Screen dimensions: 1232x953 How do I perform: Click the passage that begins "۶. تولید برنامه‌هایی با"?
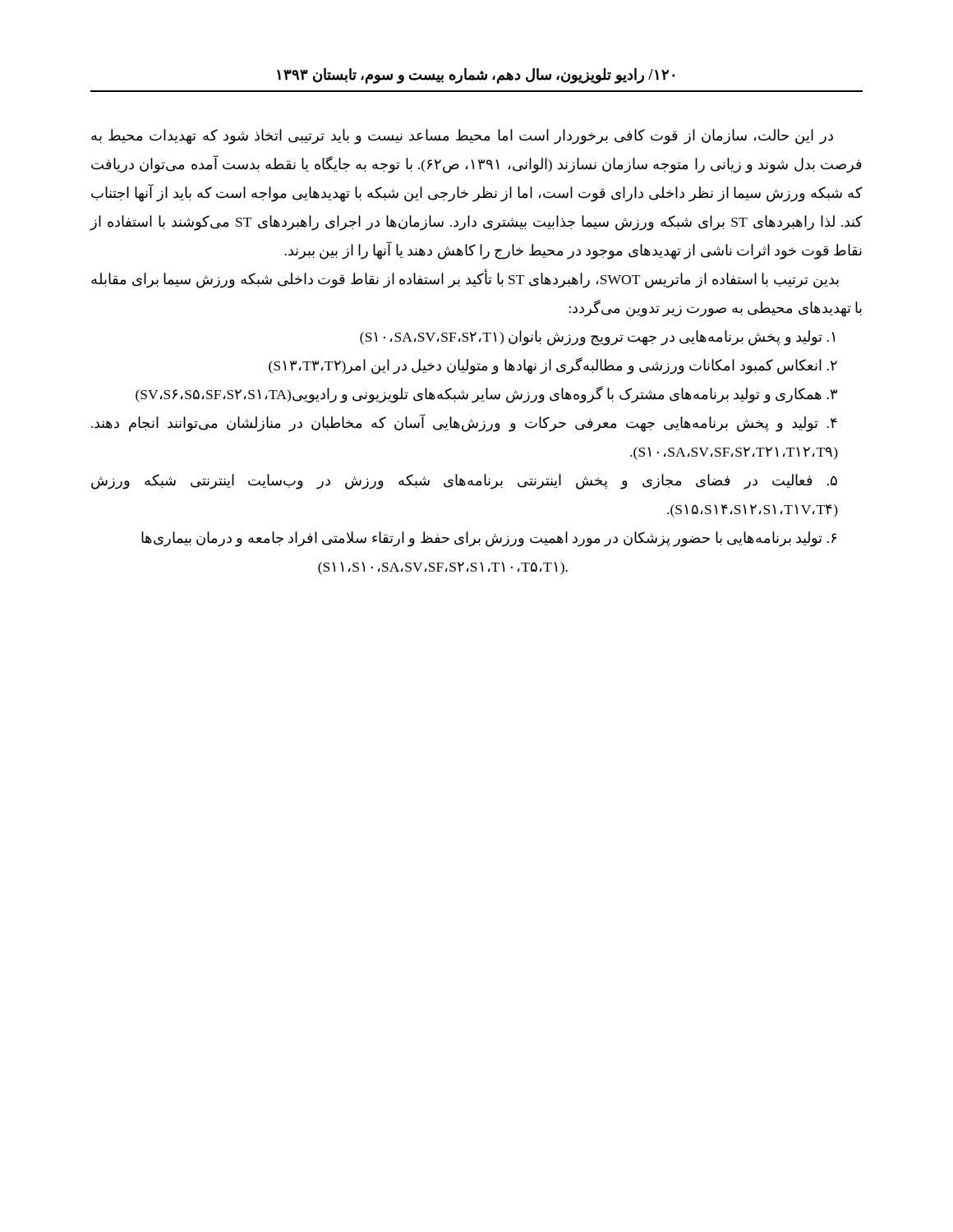pyautogui.click(x=489, y=552)
